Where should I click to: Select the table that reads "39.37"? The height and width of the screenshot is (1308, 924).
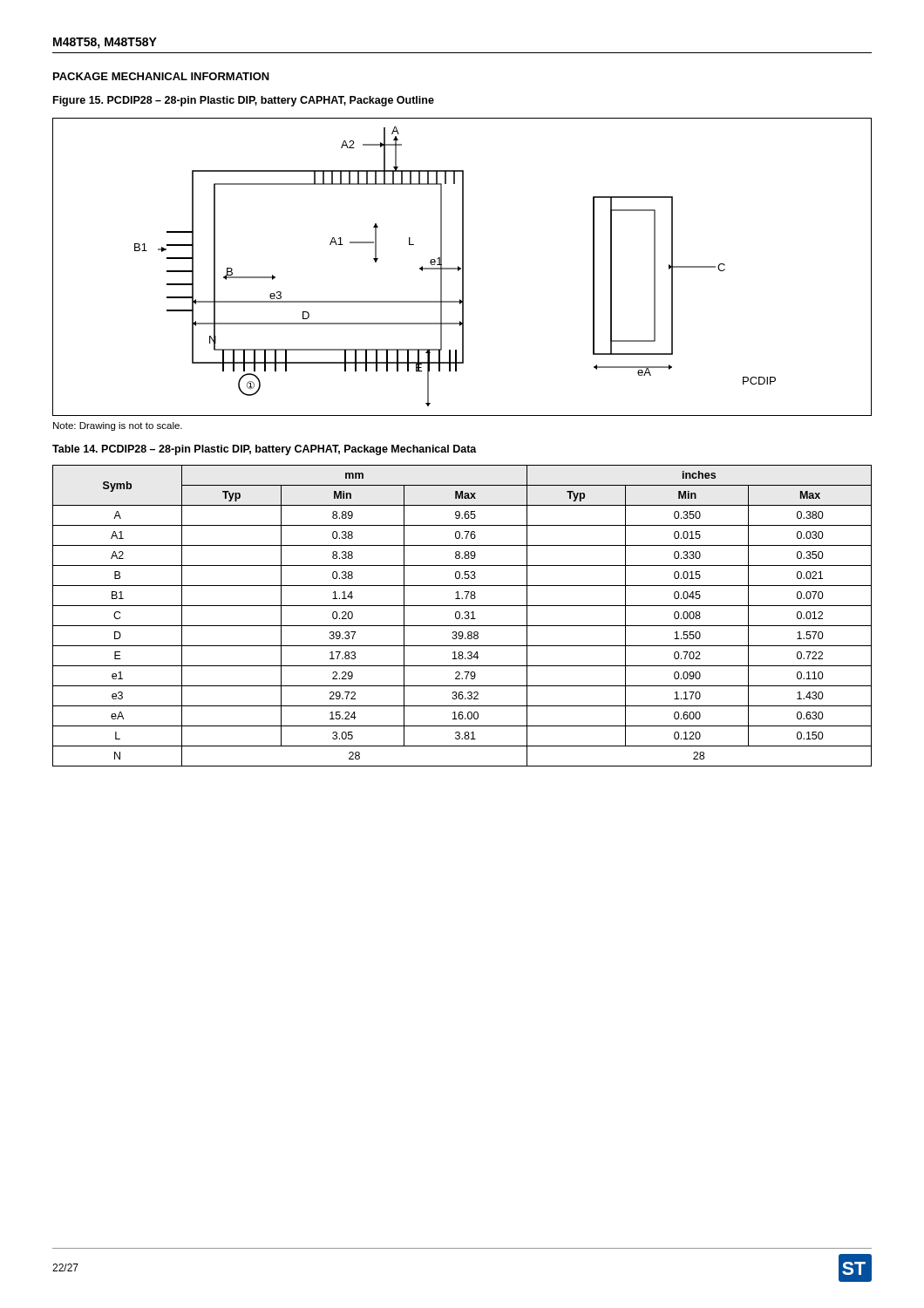(462, 616)
